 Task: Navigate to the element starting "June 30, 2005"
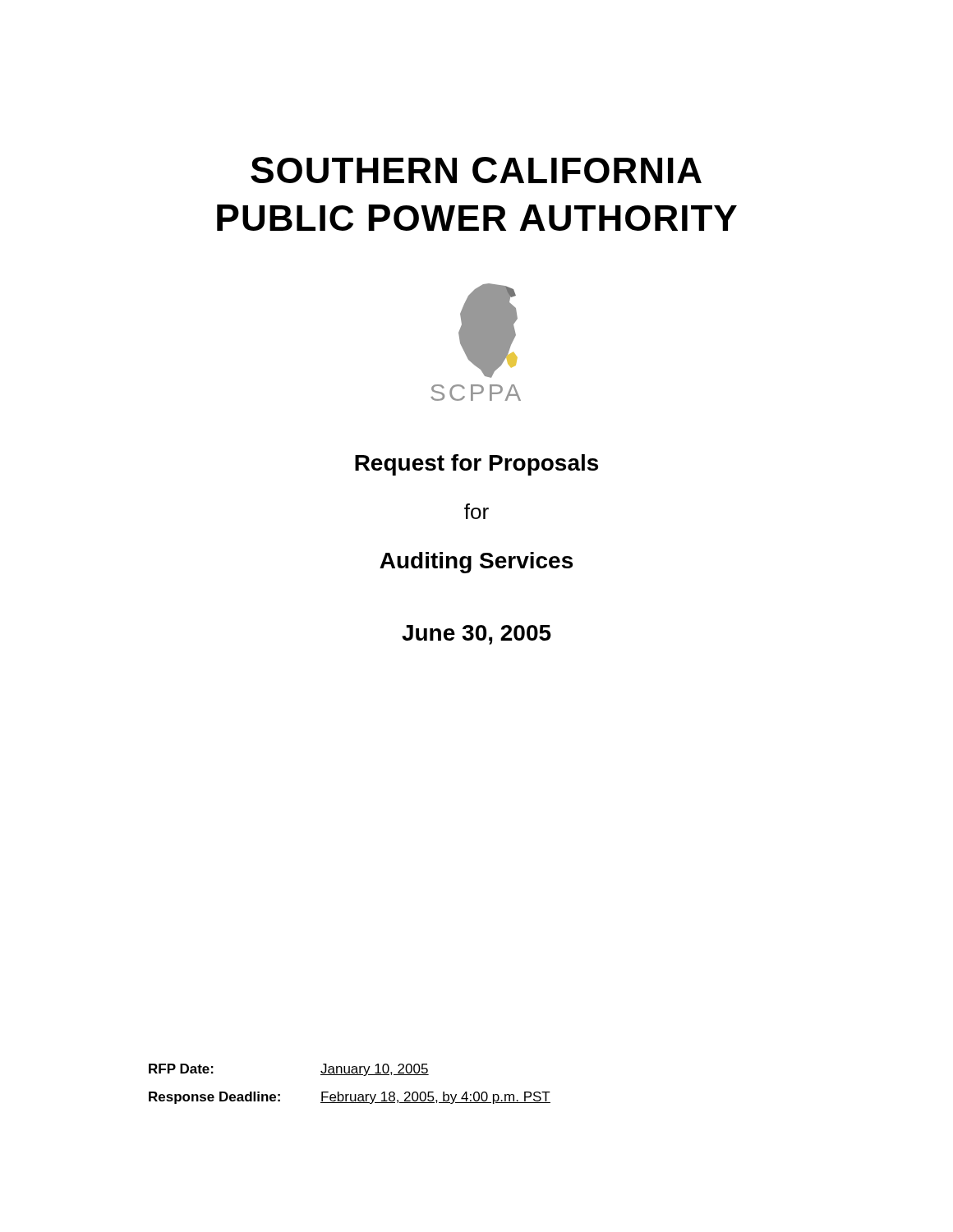tap(476, 633)
